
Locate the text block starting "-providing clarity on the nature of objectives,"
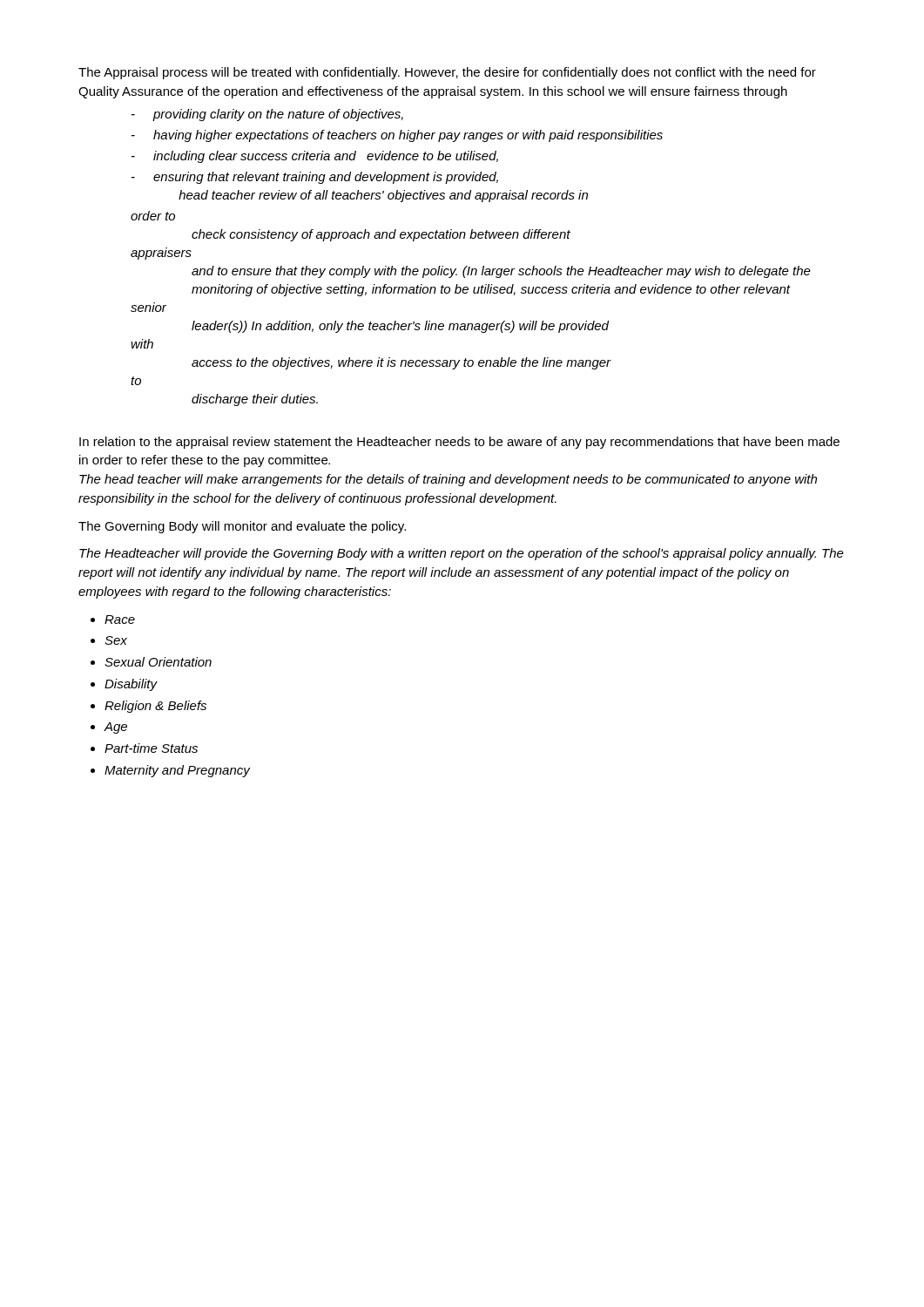pyautogui.click(x=267, y=115)
